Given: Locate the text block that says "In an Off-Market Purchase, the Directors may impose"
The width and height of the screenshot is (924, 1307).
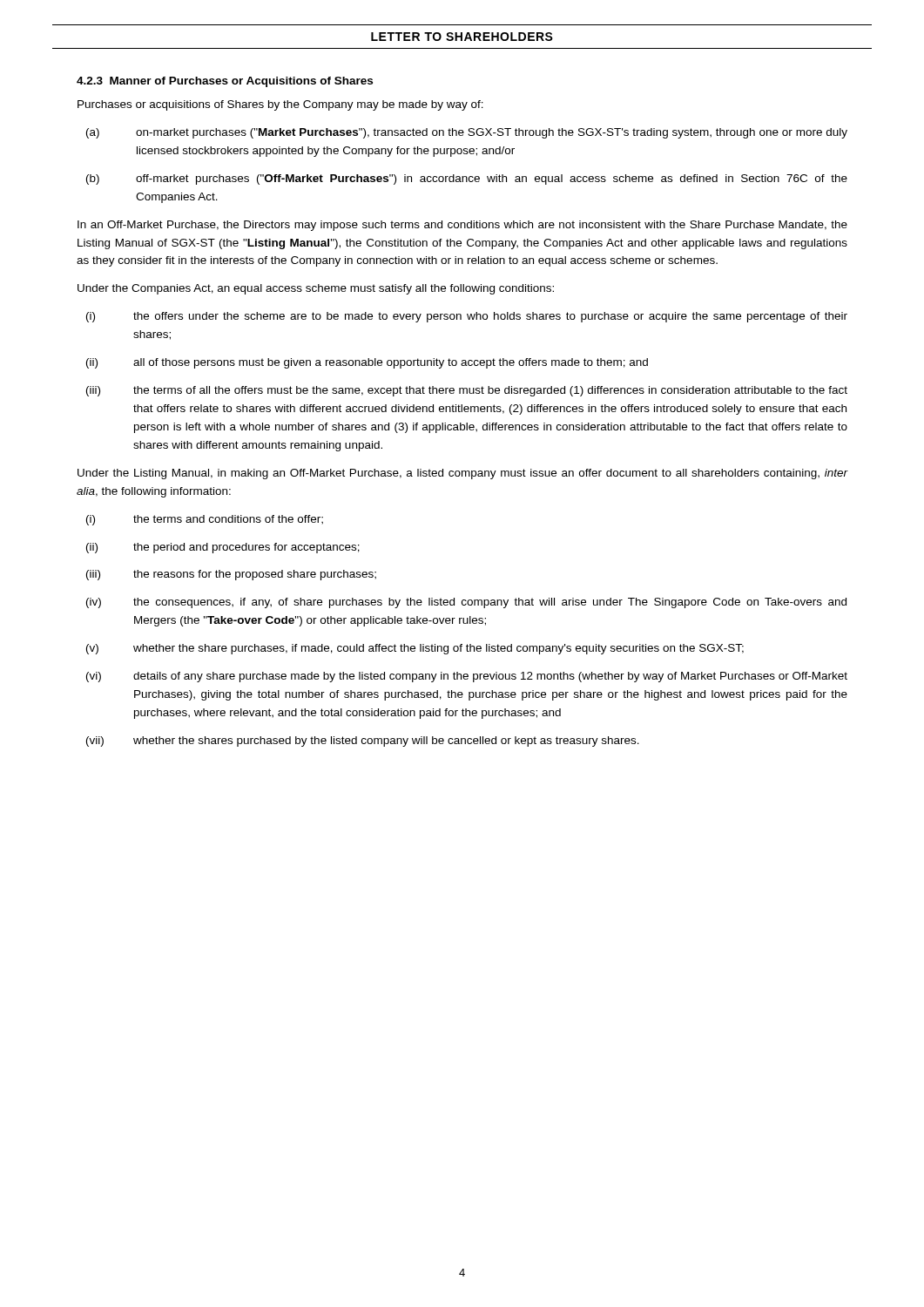Looking at the screenshot, I should 462,242.
